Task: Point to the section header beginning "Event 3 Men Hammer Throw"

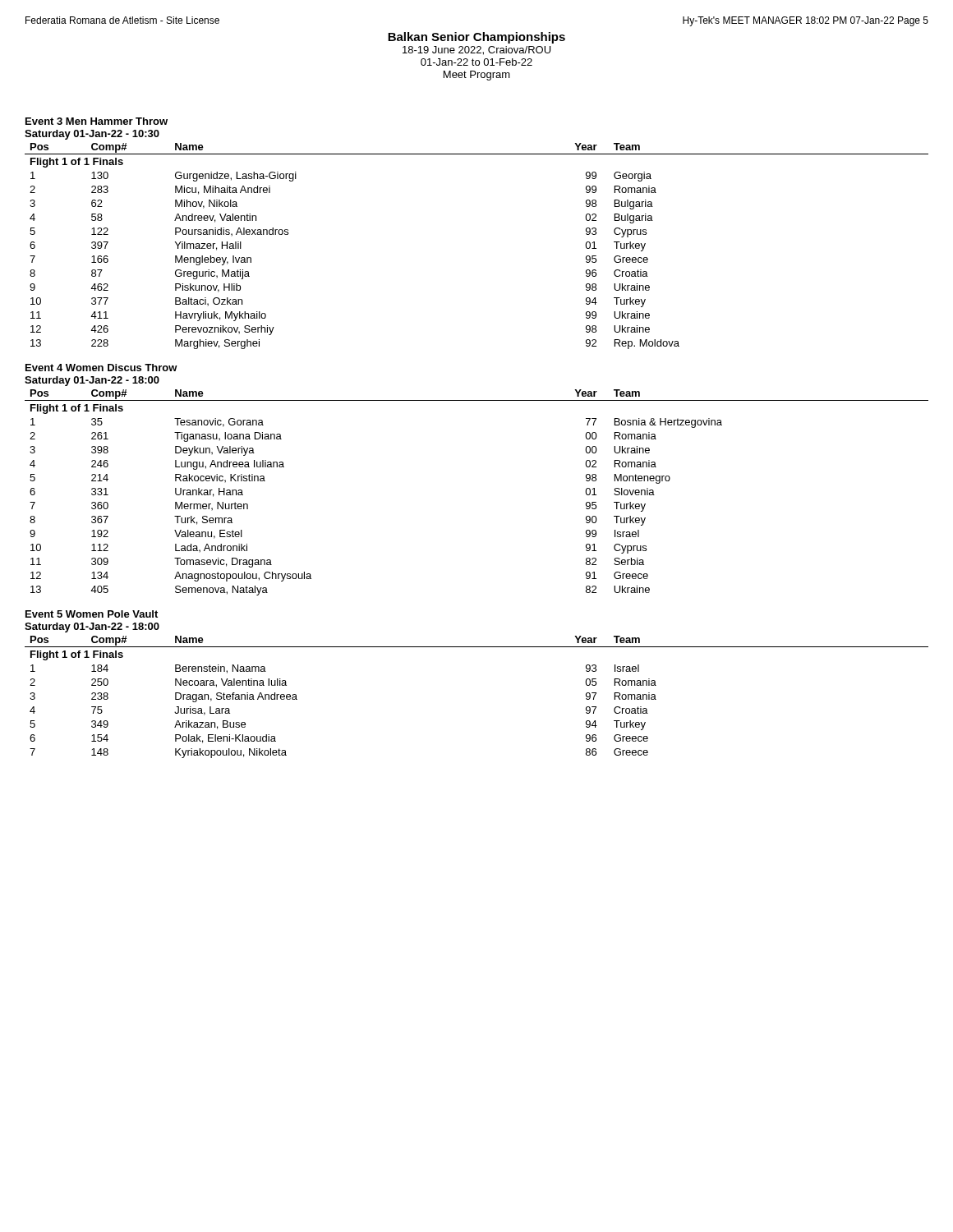Action: point(96,127)
